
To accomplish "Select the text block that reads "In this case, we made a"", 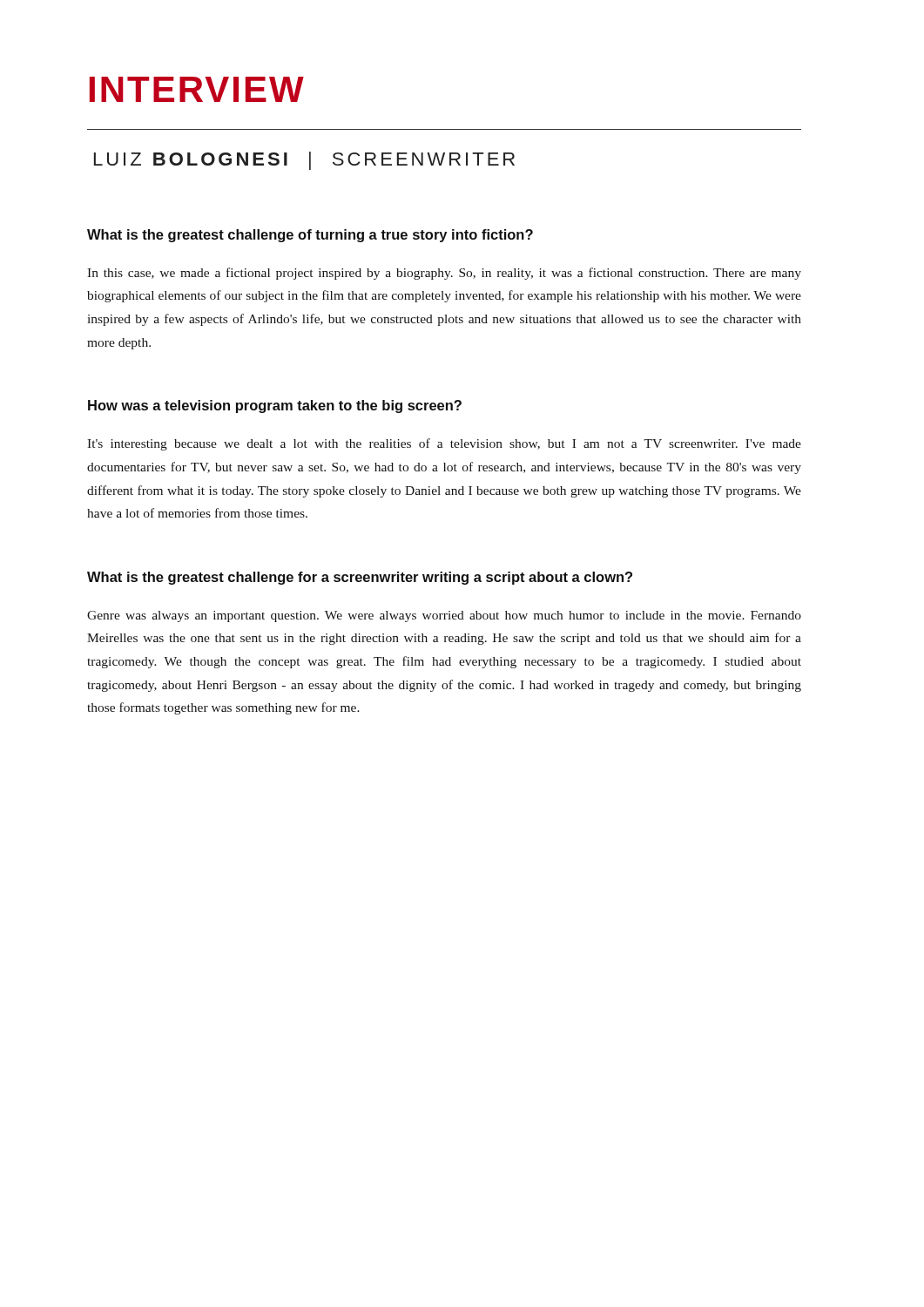I will pos(444,308).
